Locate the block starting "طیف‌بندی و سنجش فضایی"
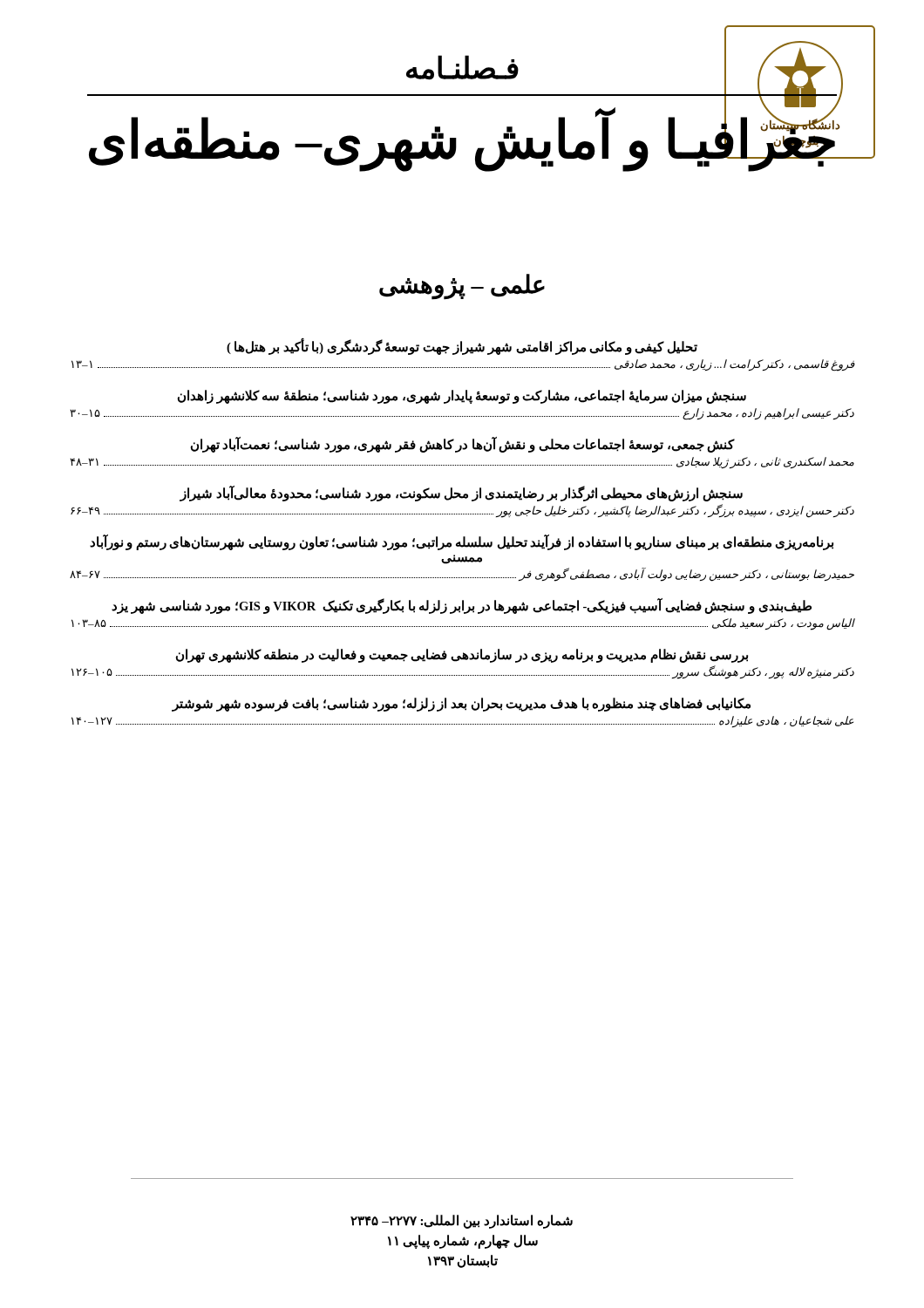 (462, 615)
